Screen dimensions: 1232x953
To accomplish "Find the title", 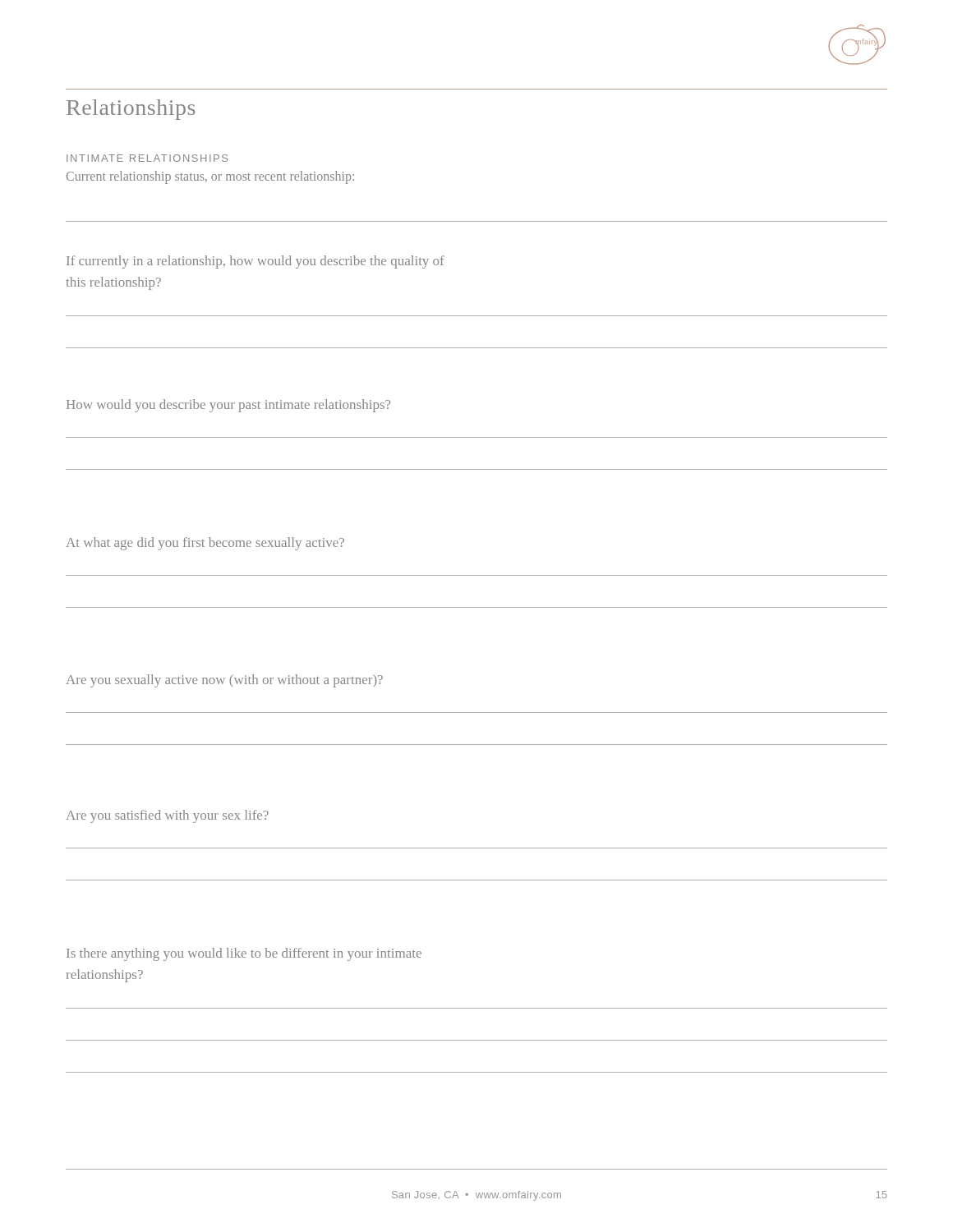I will click(x=131, y=107).
